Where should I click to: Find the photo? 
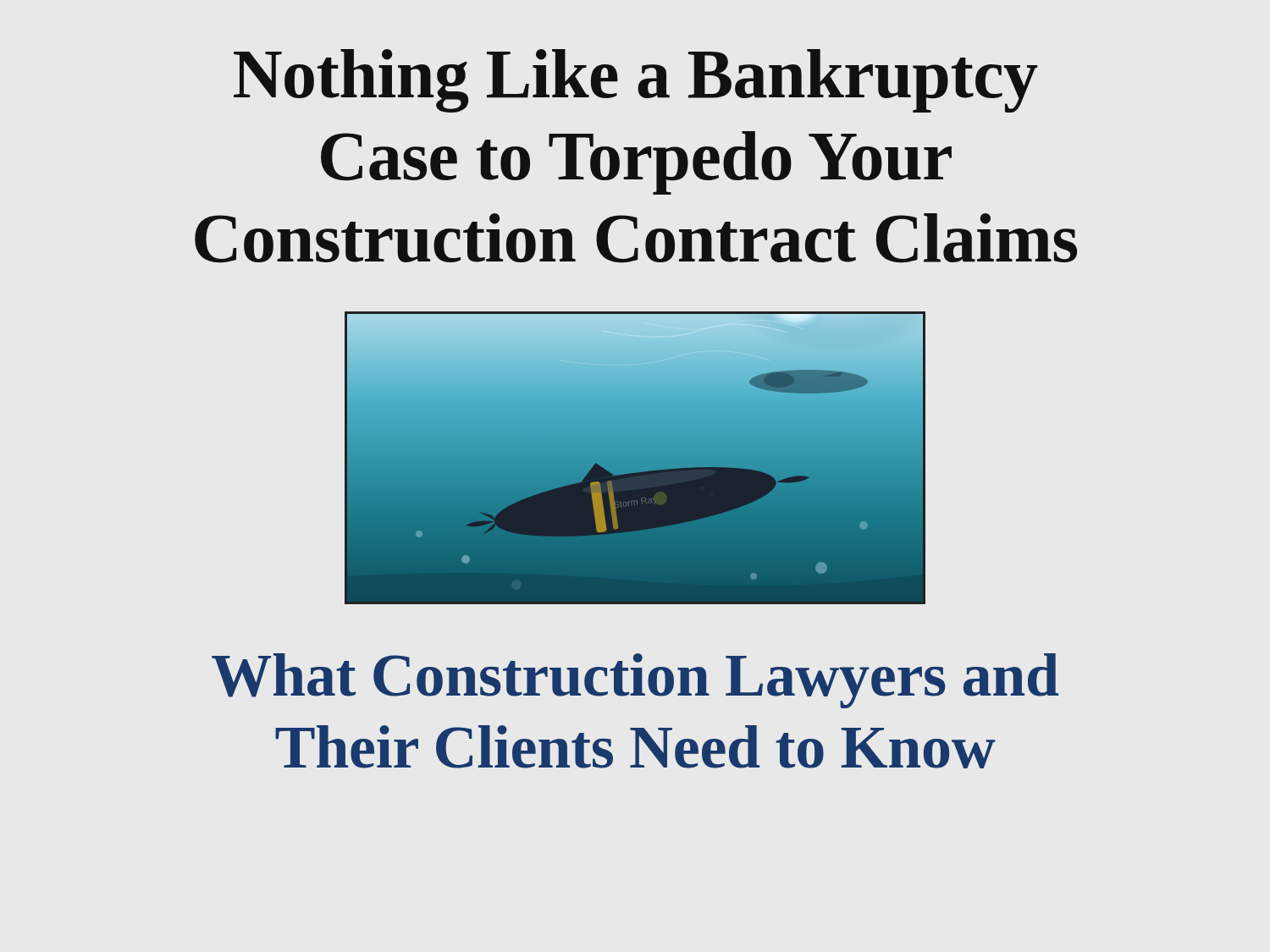[x=635, y=458]
